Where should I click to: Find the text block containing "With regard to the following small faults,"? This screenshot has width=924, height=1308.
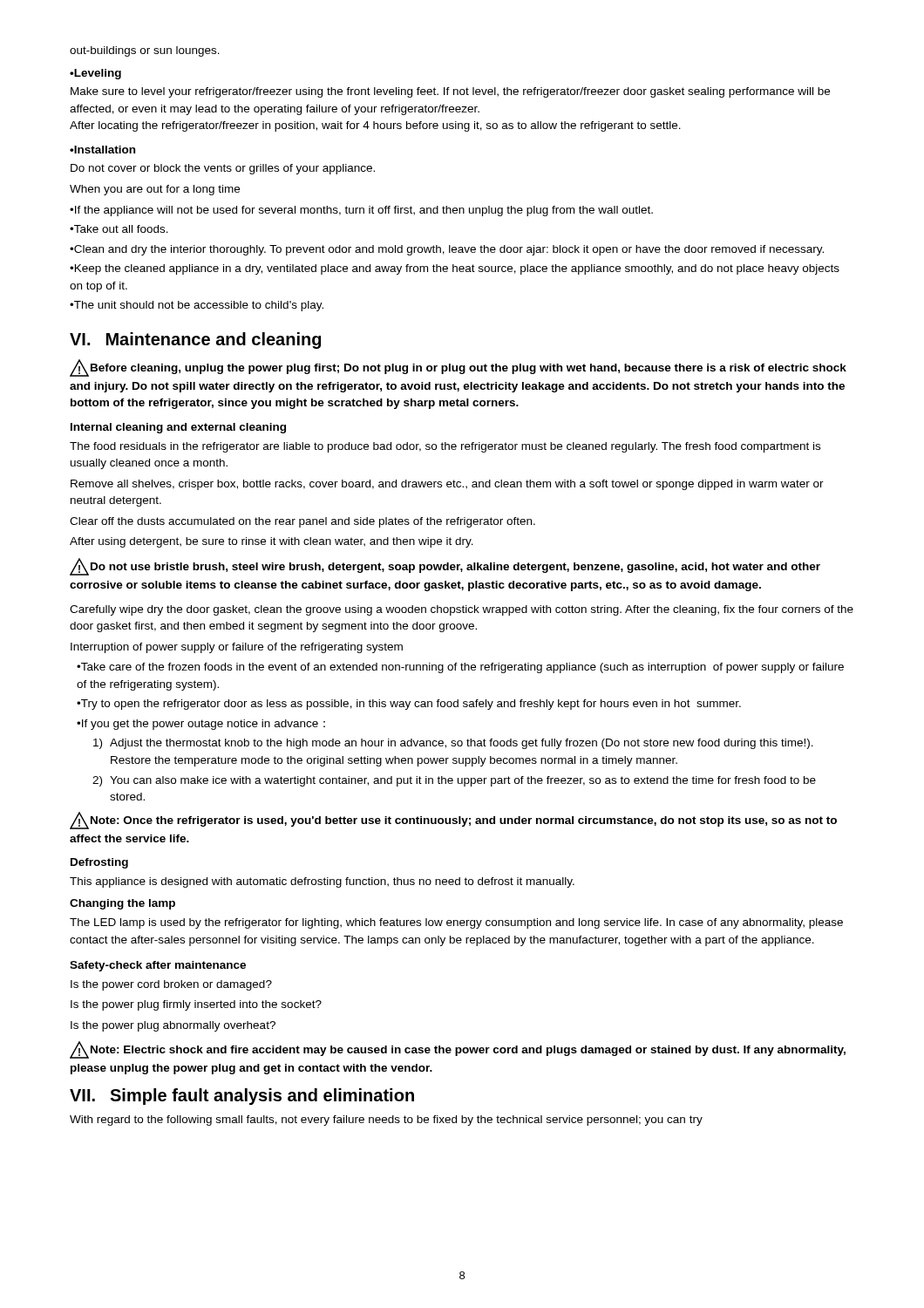(386, 1119)
